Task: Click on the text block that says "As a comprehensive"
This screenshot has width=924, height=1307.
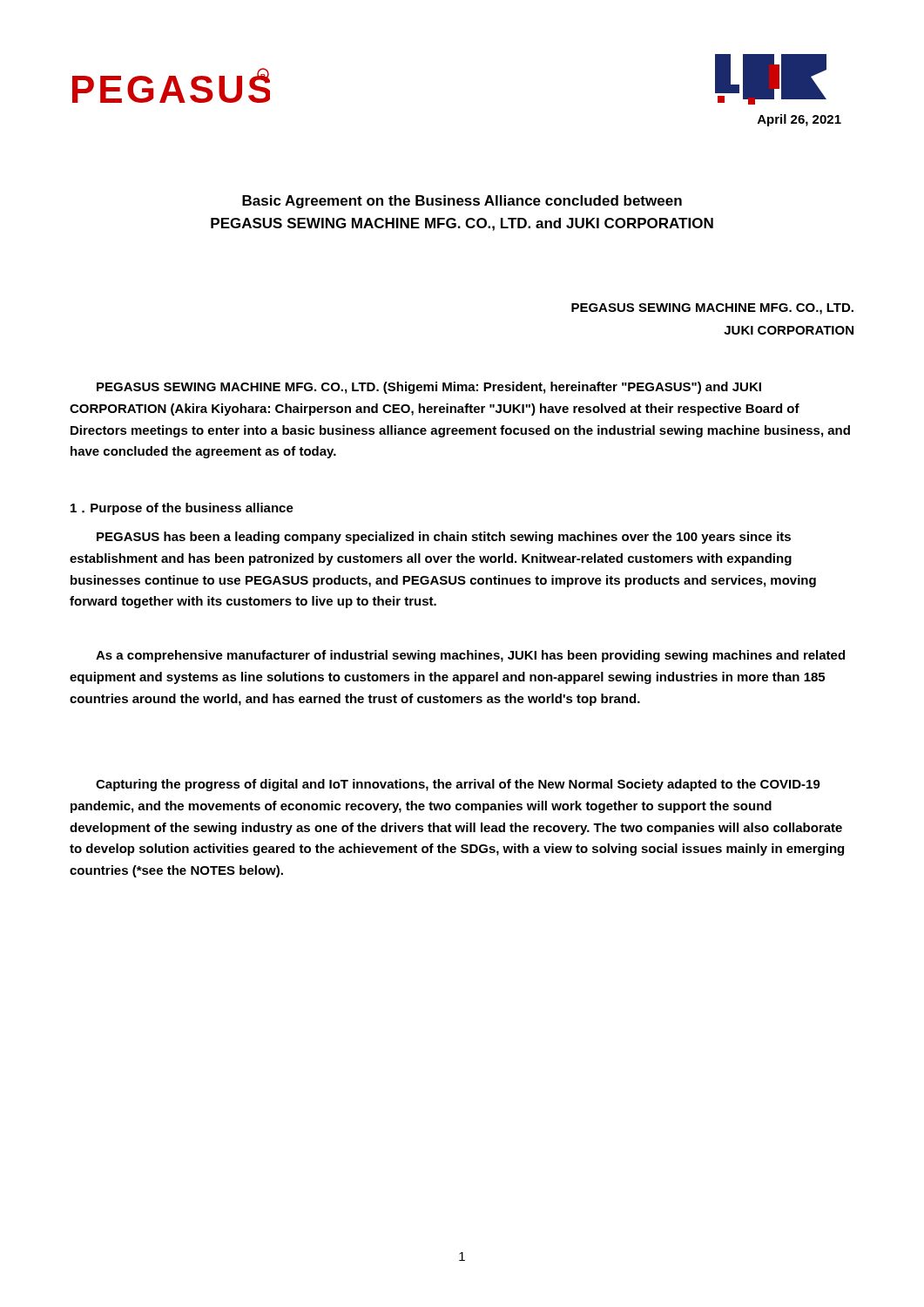Action: pyautogui.click(x=462, y=677)
